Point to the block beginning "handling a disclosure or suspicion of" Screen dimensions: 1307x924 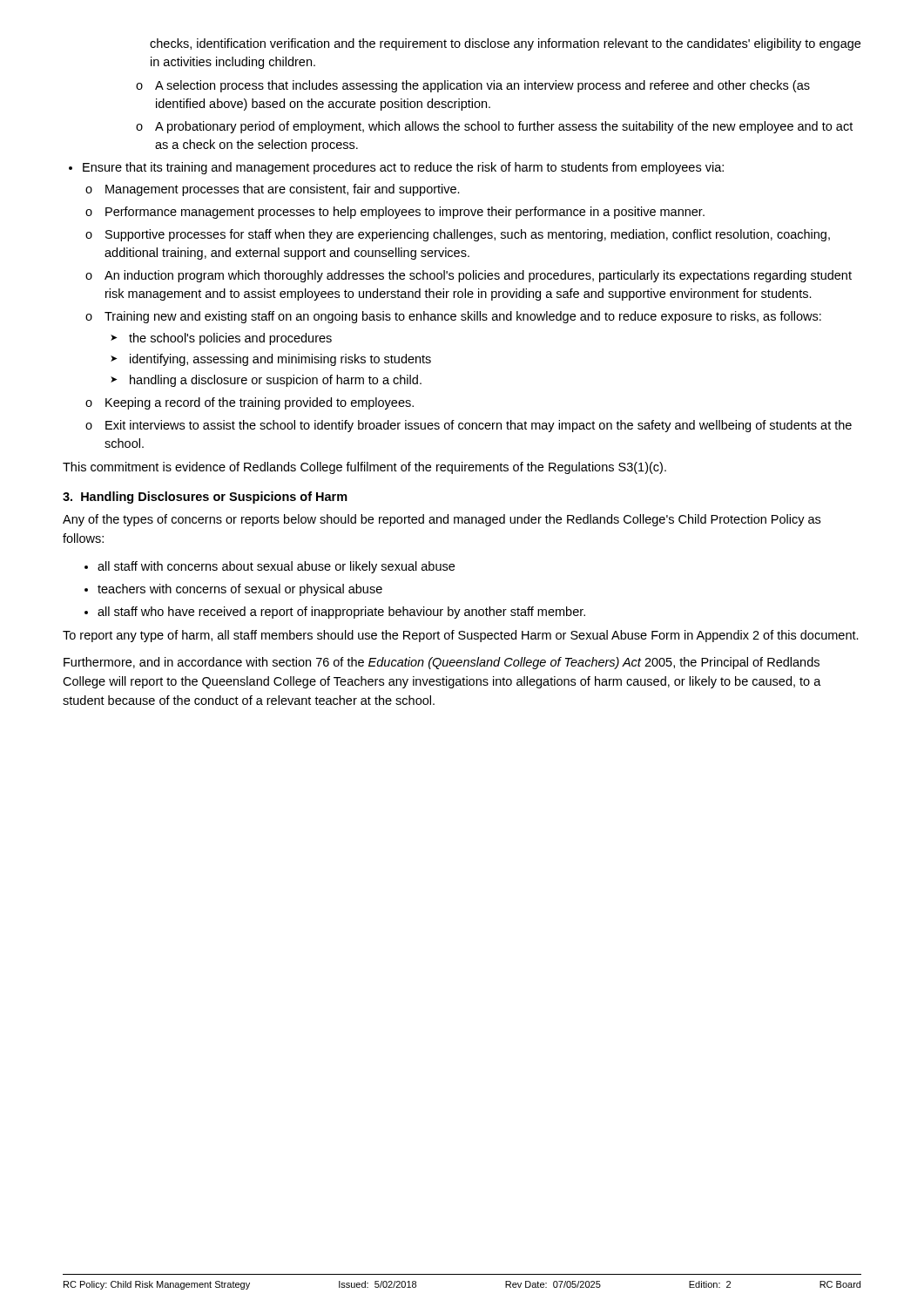tap(276, 380)
